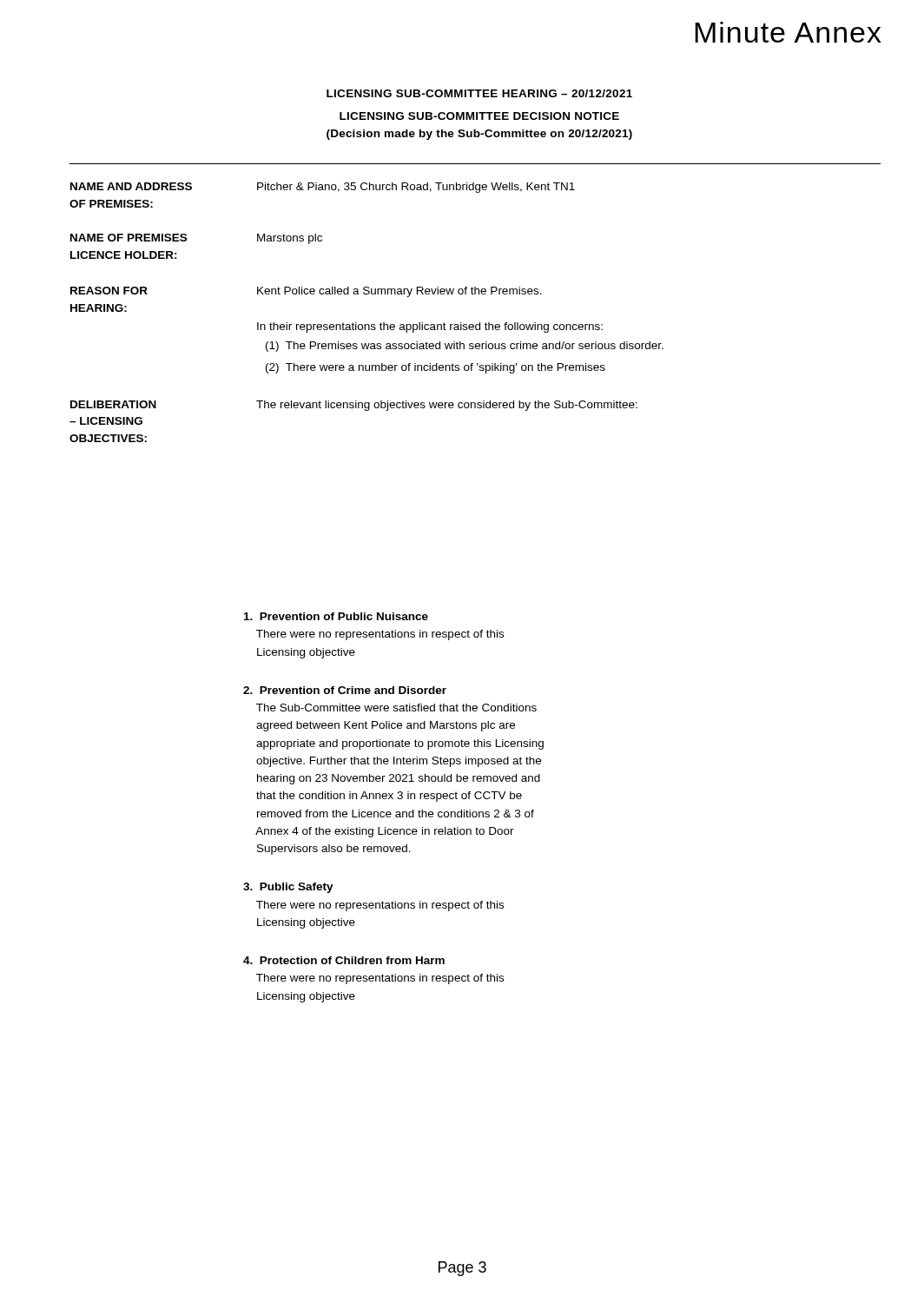This screenshot has width=924, height=1303.
Task: Point to the block beginning "4. Protection of Children from Harm There"
Action: click(x=344, y=960)
